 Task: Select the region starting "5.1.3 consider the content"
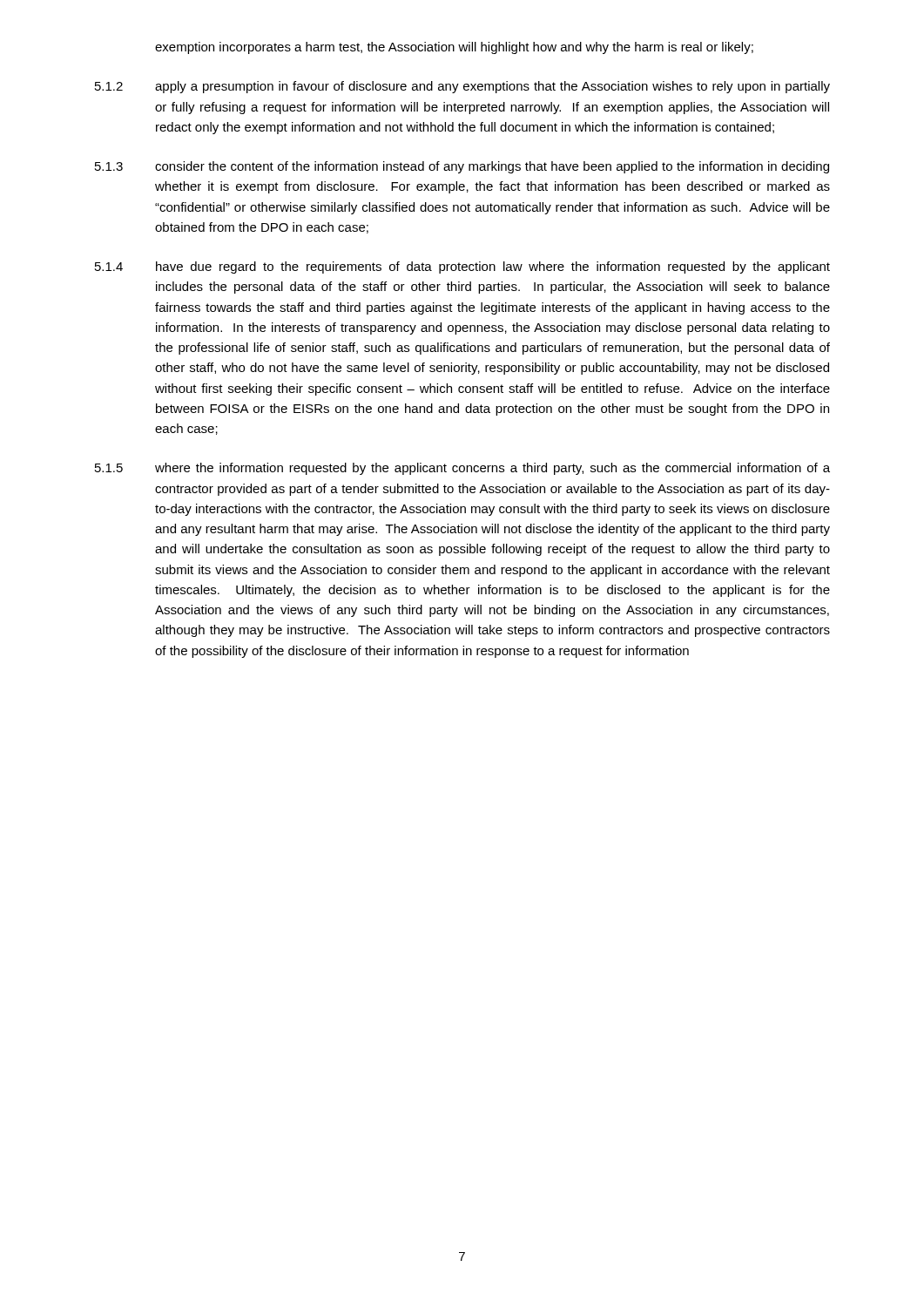(x=462, y=196)
